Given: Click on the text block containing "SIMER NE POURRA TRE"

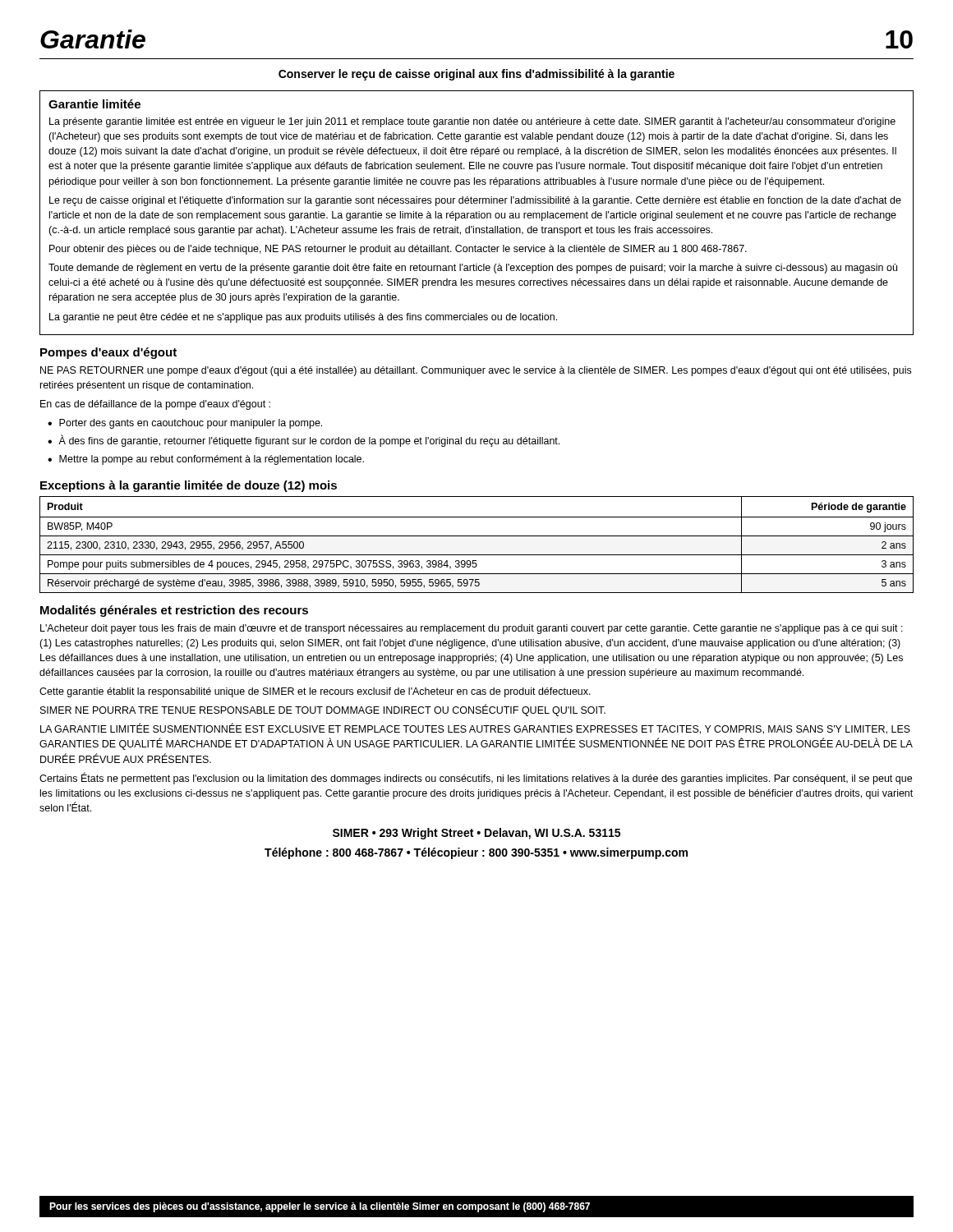Looking at the screenshot, I should tap(323, 711).
